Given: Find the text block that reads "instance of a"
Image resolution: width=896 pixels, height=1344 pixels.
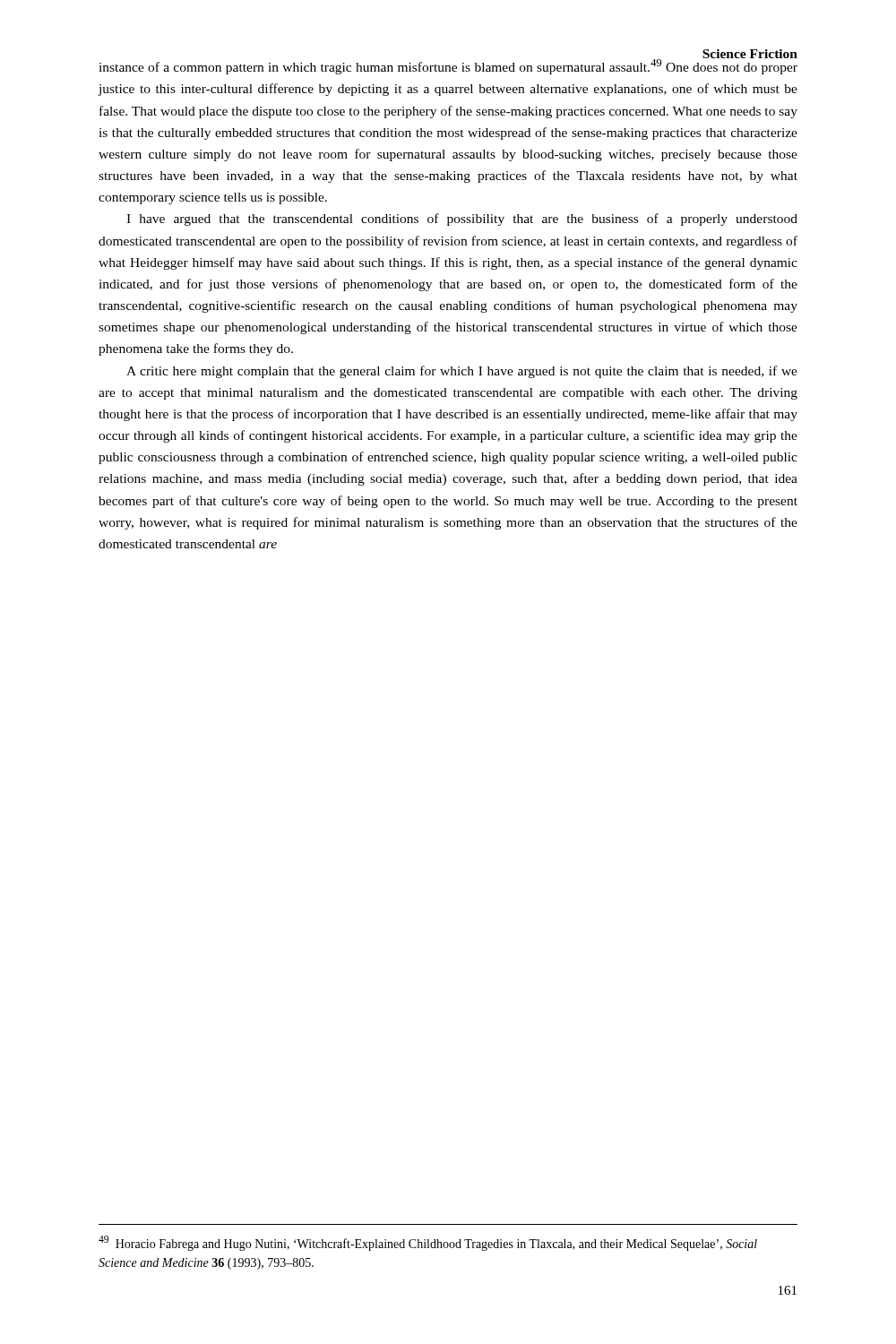Looking at the screenshot, I should (x=448, y=304).
